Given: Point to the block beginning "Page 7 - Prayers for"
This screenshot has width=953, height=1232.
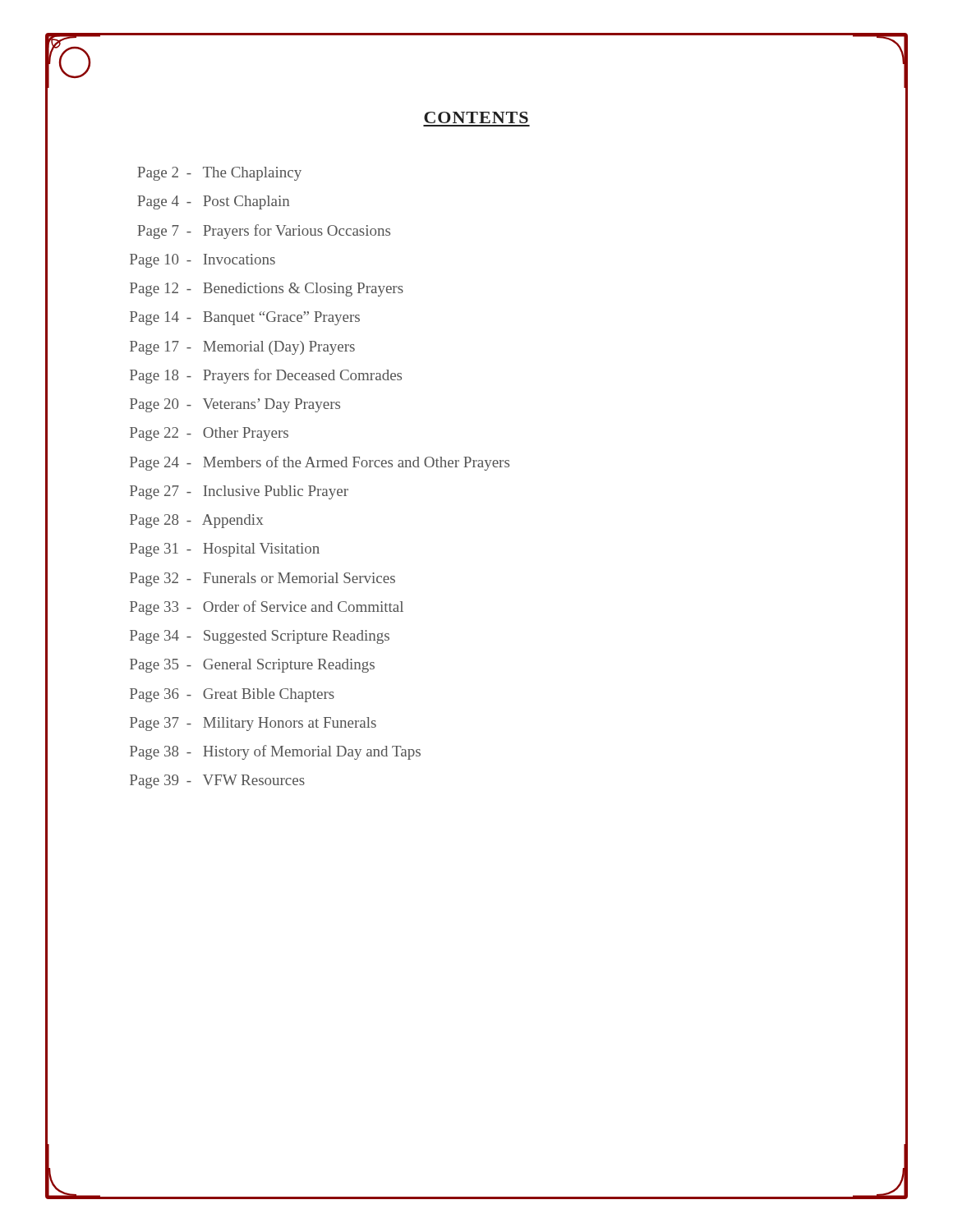Looking at the screenshot, I should click(x=253, y=230).
